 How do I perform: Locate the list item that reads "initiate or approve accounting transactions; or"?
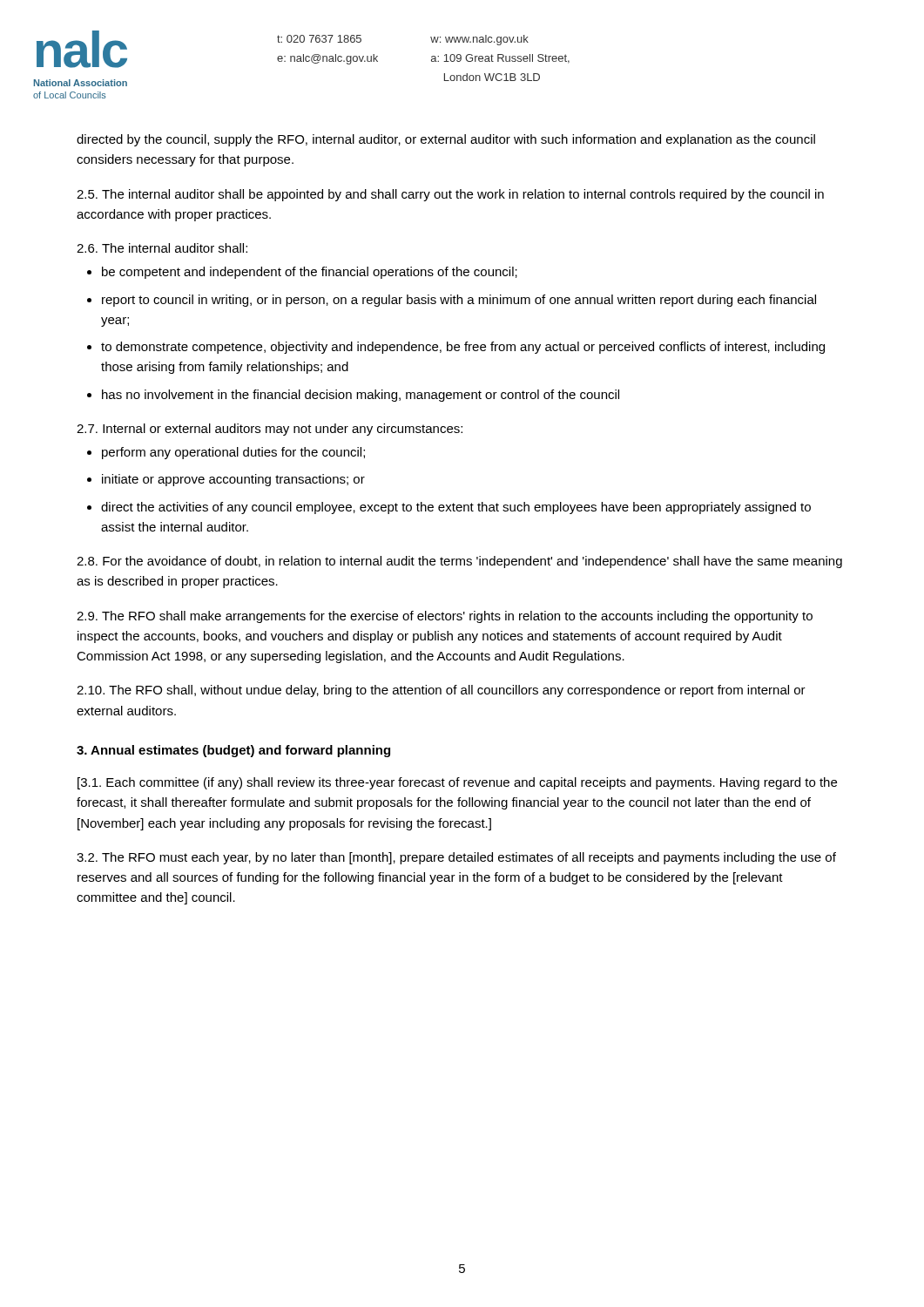tap(233, 479)
